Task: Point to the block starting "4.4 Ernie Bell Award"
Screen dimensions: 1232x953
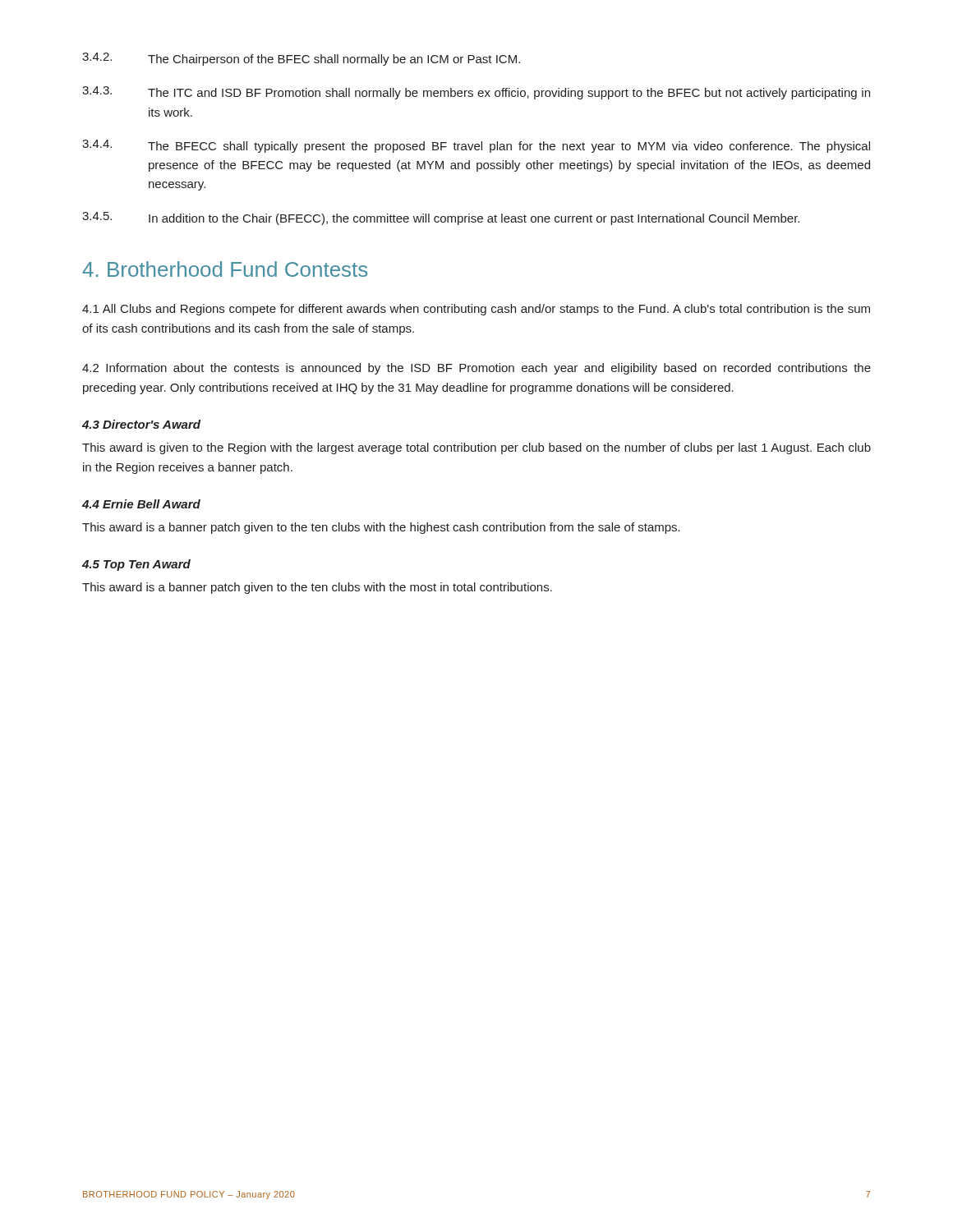Action: click(x=141, y=504)
